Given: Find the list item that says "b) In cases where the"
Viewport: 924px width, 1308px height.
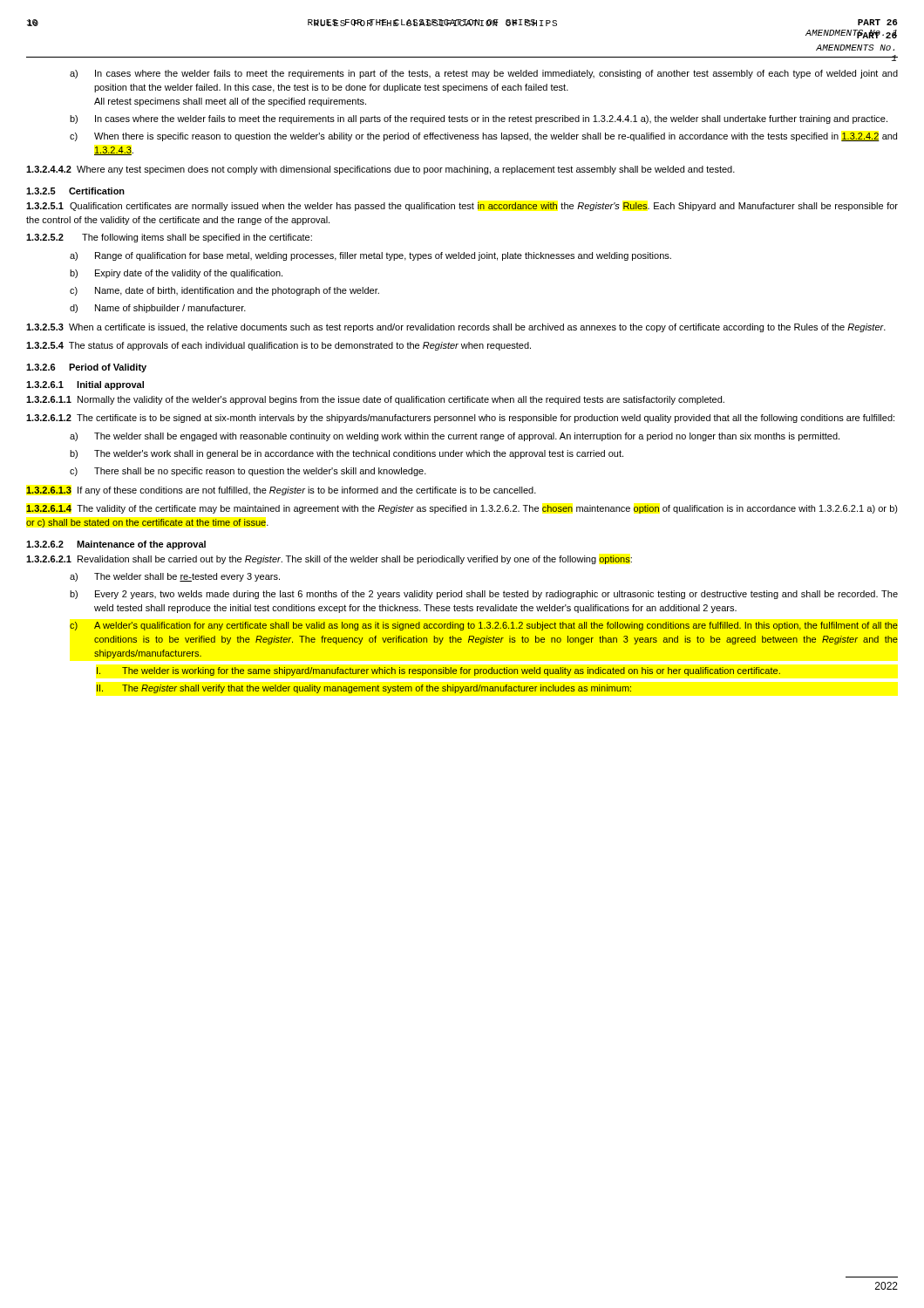Looking at the screenshot, I should pyautogui.click(x=484, y=119).
